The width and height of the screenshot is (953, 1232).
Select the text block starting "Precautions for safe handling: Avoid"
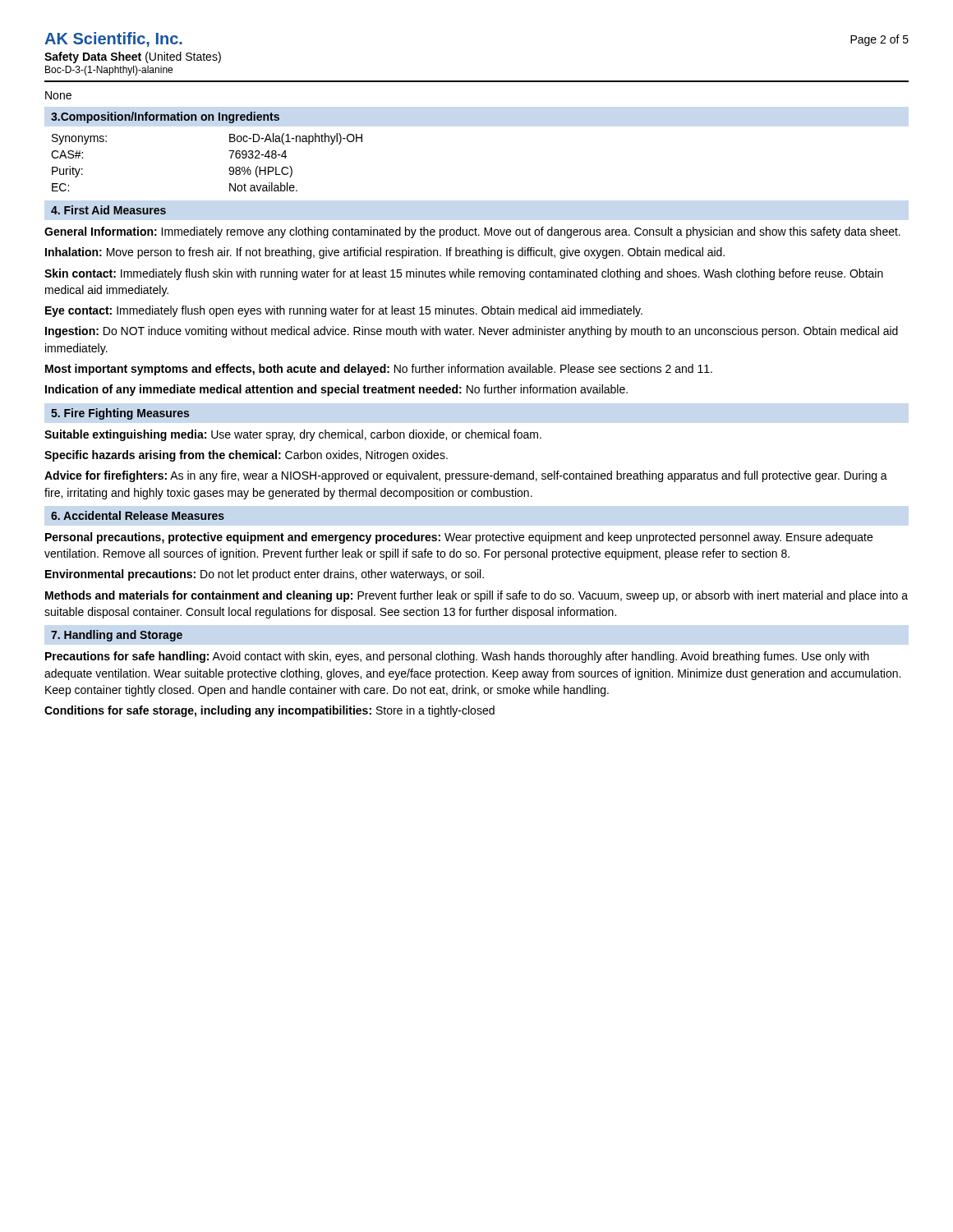pyautogui.click(x=476, y=684)
